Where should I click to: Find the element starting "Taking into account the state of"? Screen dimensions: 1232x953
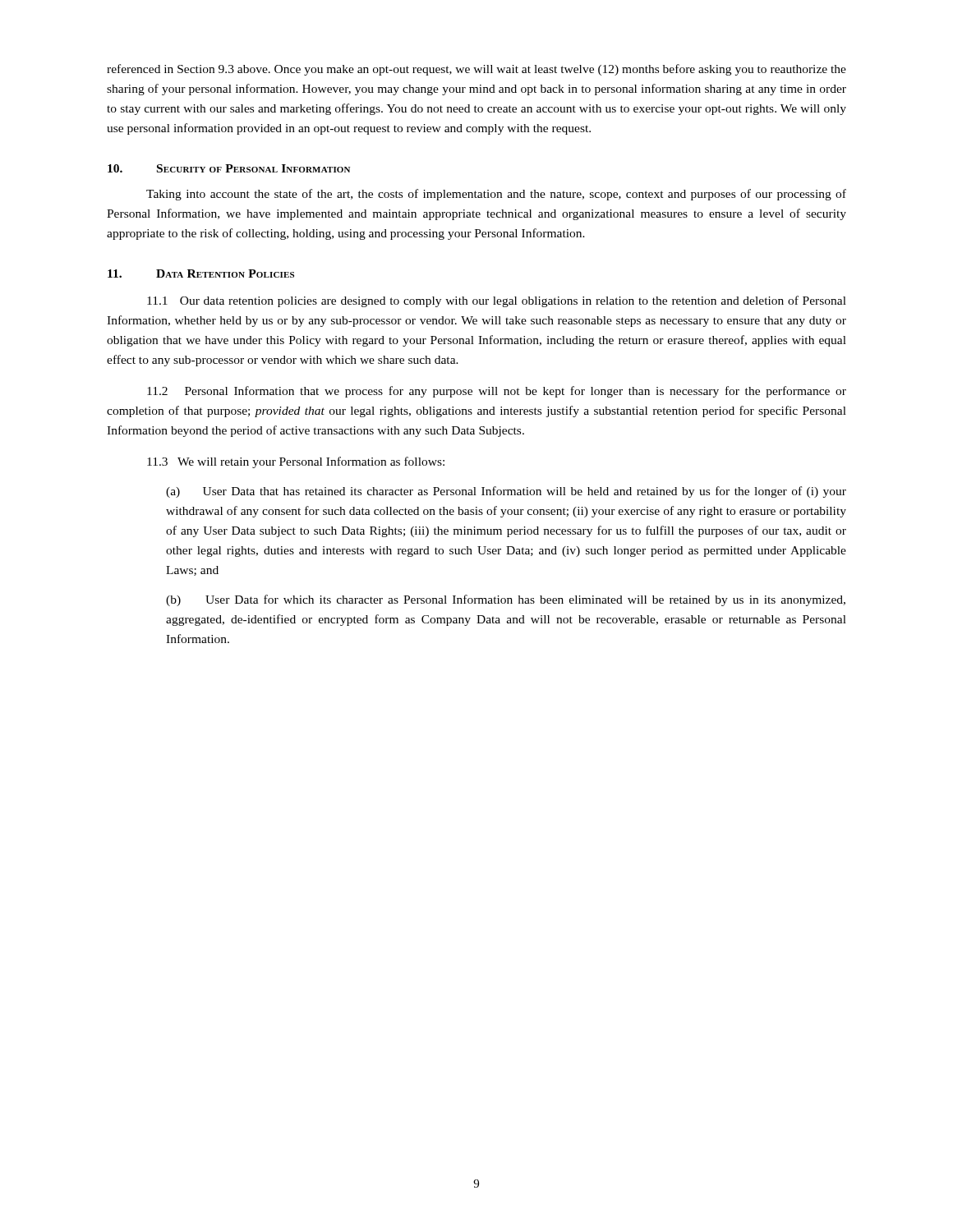[x=476, y=214]
